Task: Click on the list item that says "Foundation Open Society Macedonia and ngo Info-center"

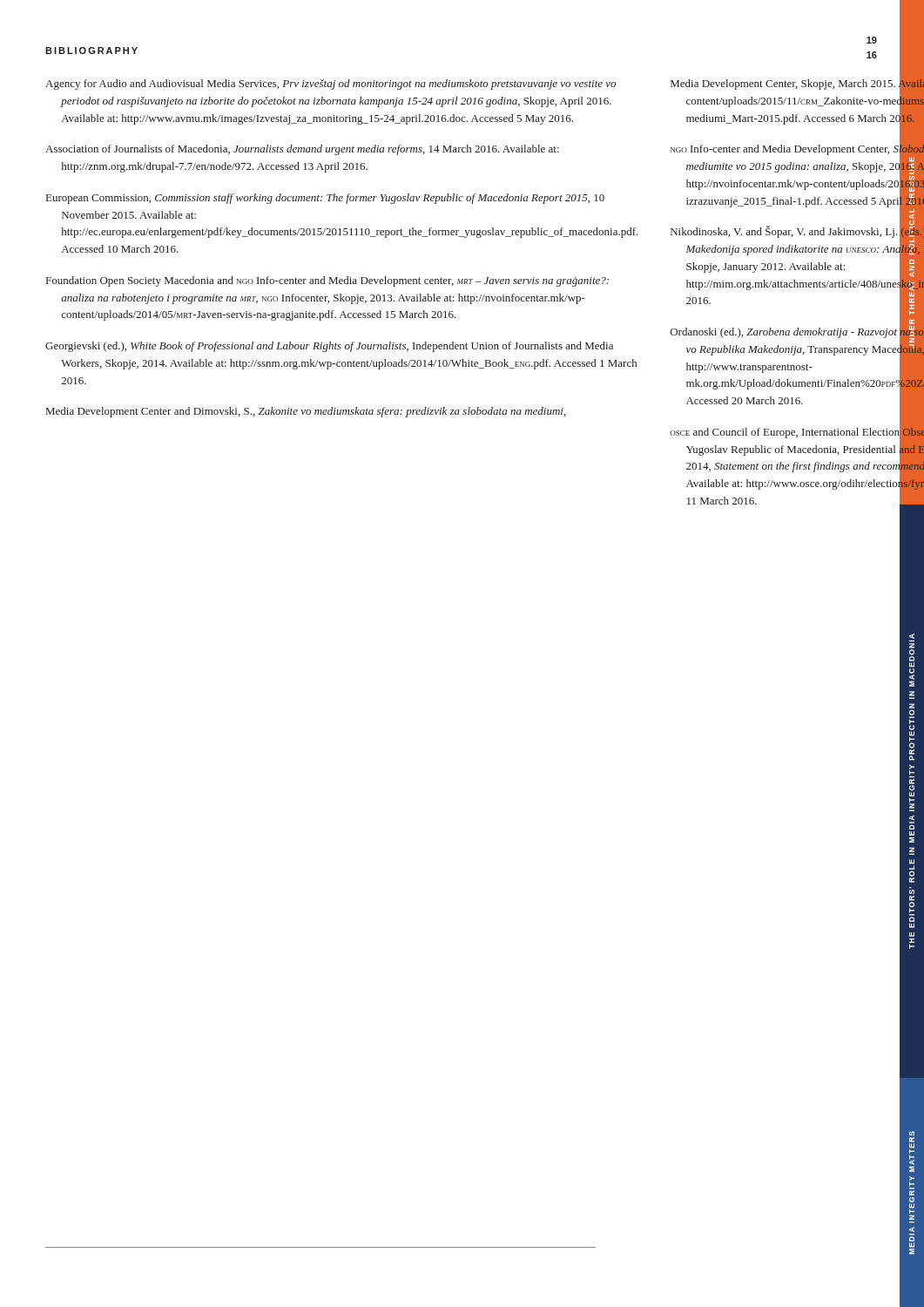Action: [328, 297]
